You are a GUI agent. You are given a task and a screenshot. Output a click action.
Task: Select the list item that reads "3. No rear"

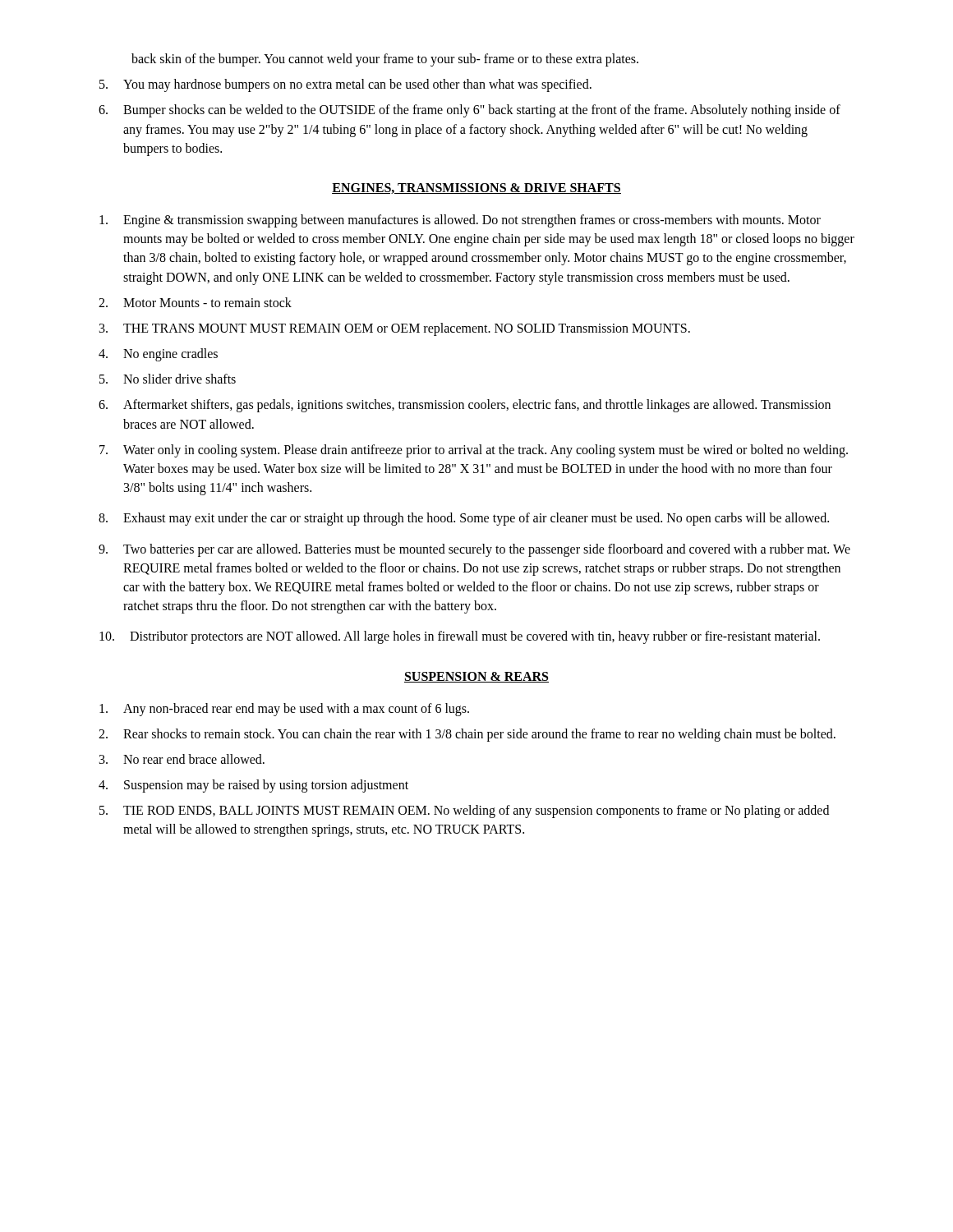click(182, 759)
